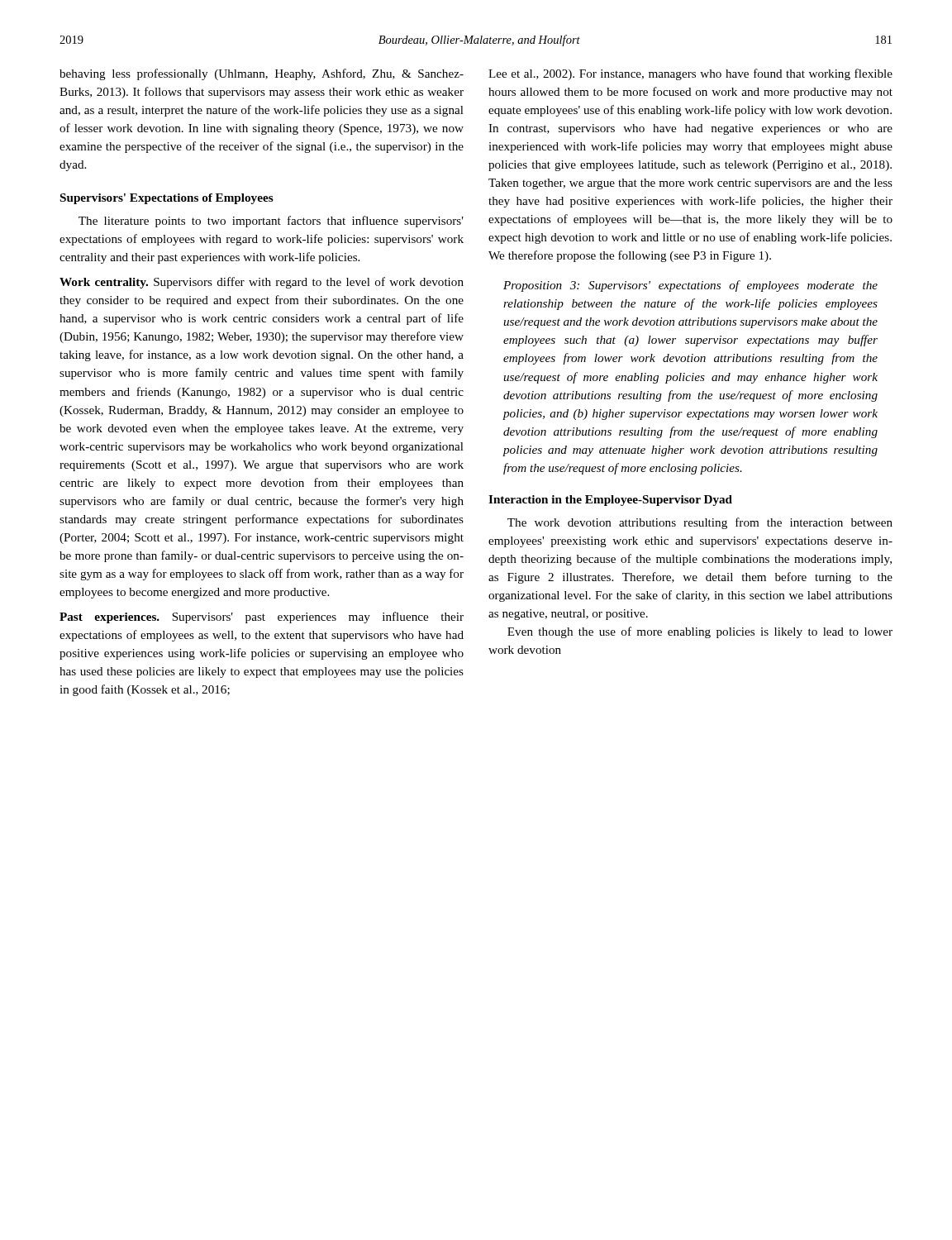This screenshot has width=952, height=1240.
Task: Click the passage that begins "Proposition 3: Supervisors' expectations of employees"
Action: [x=690, y=376]
